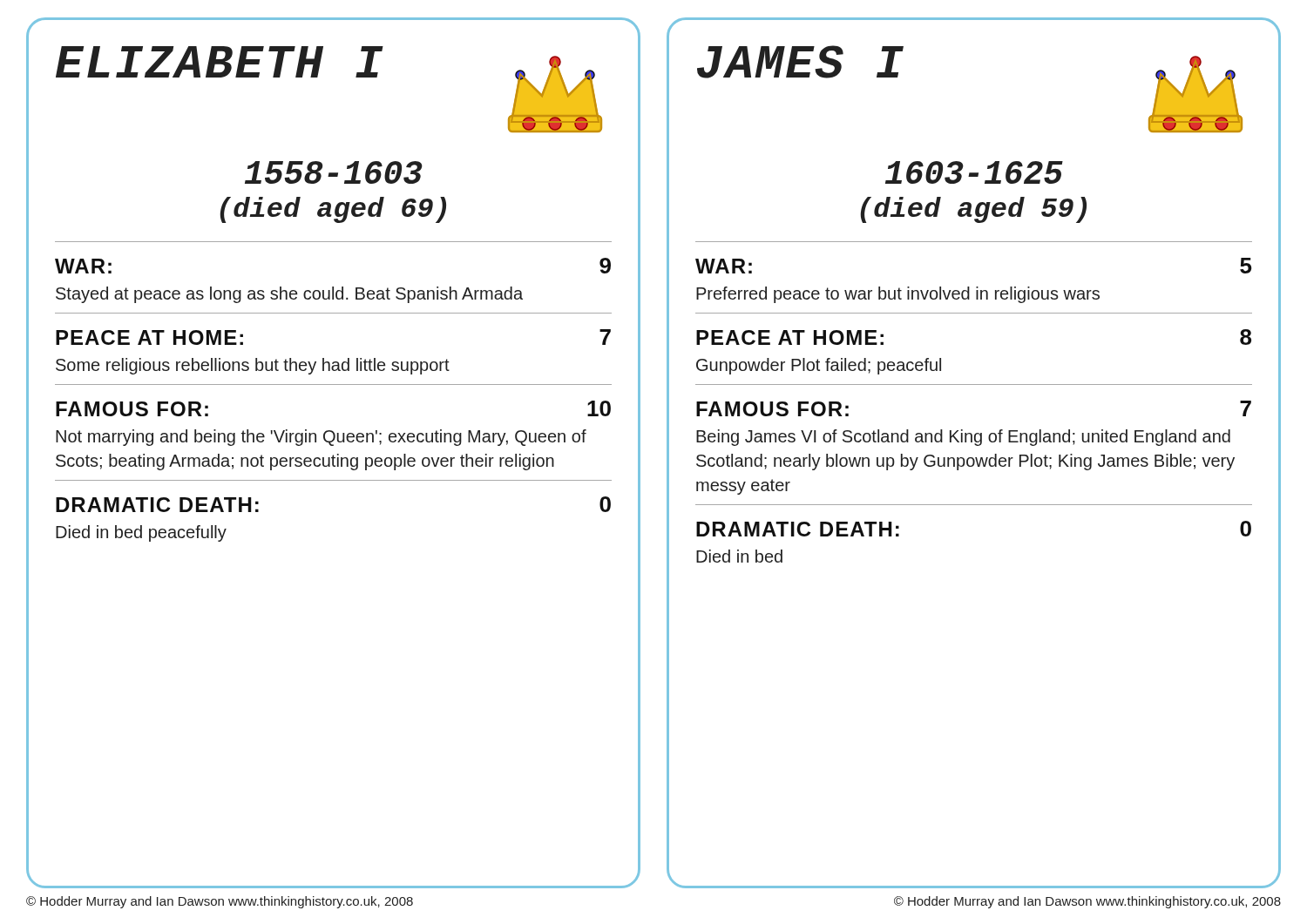Point to the block starting "1603-1625 (died aged 59)"
1307x924 pixels.
point(974,191)
